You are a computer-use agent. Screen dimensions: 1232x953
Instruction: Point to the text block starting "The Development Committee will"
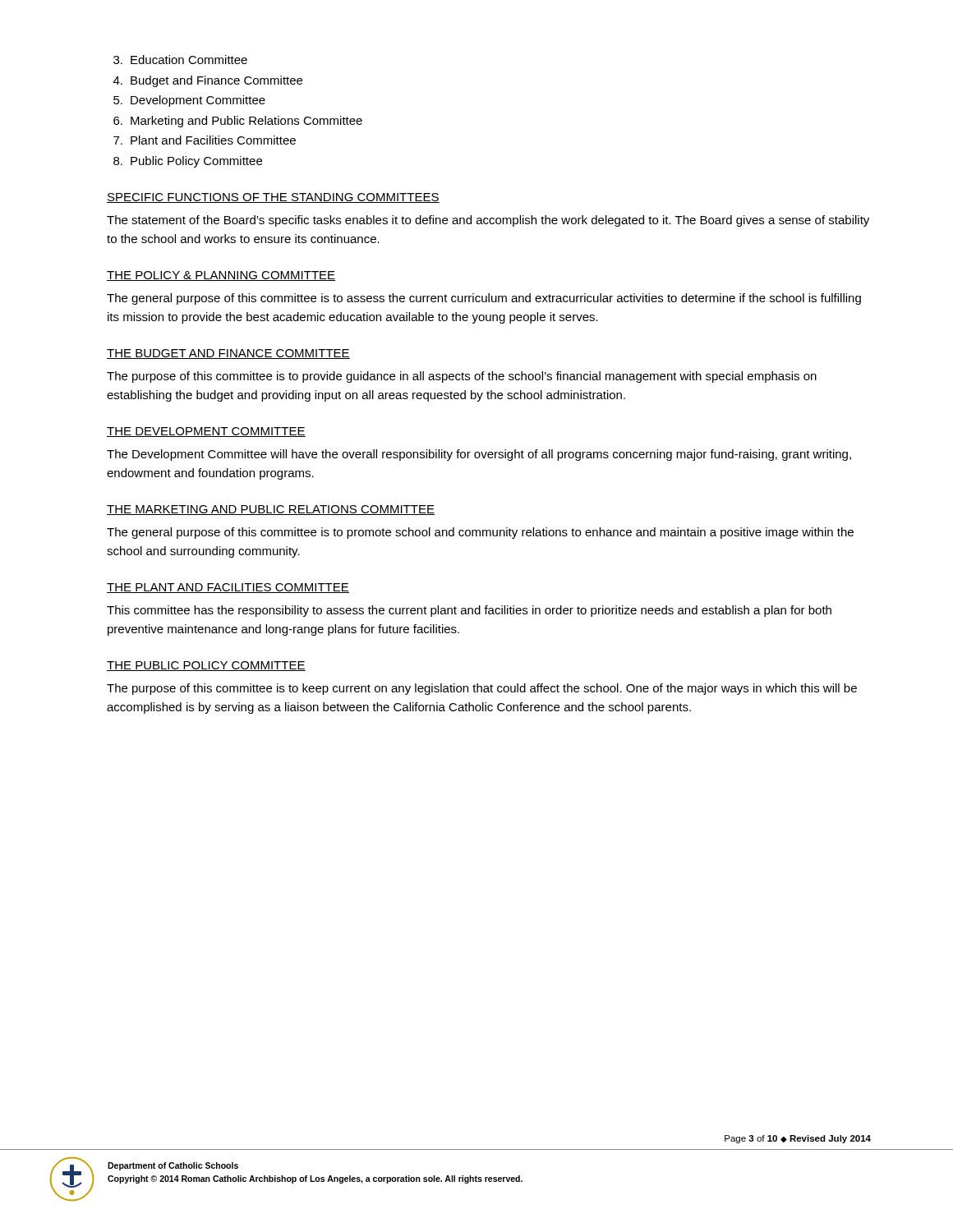coord(489,463)
